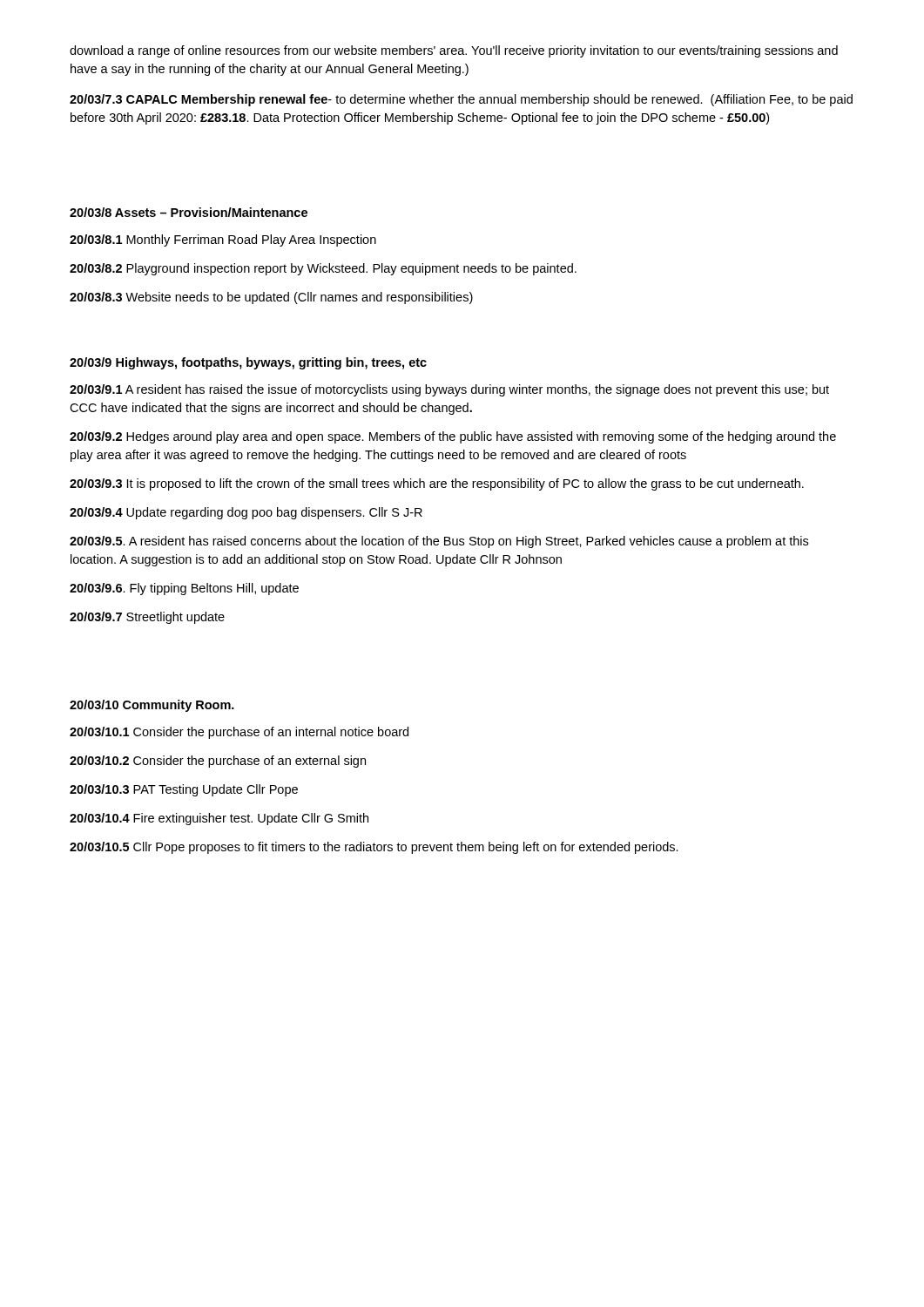The image size is (924, 1307).
Task: Where is the passage that starts "20/03/8.1 Monthly Ferriman Road Play"?
Action: [223, 240]
